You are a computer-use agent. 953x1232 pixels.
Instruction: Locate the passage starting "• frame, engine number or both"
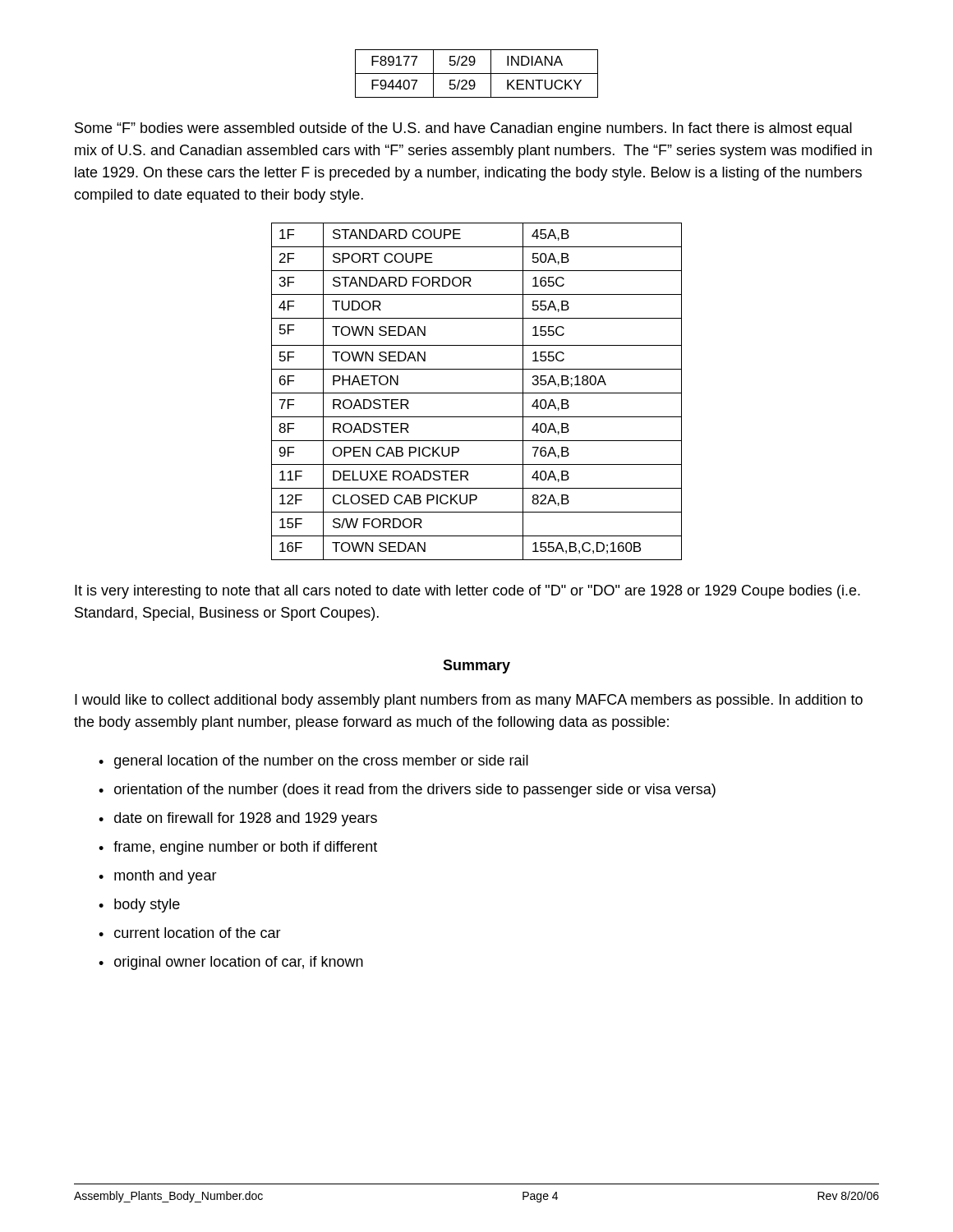[238, 848]
